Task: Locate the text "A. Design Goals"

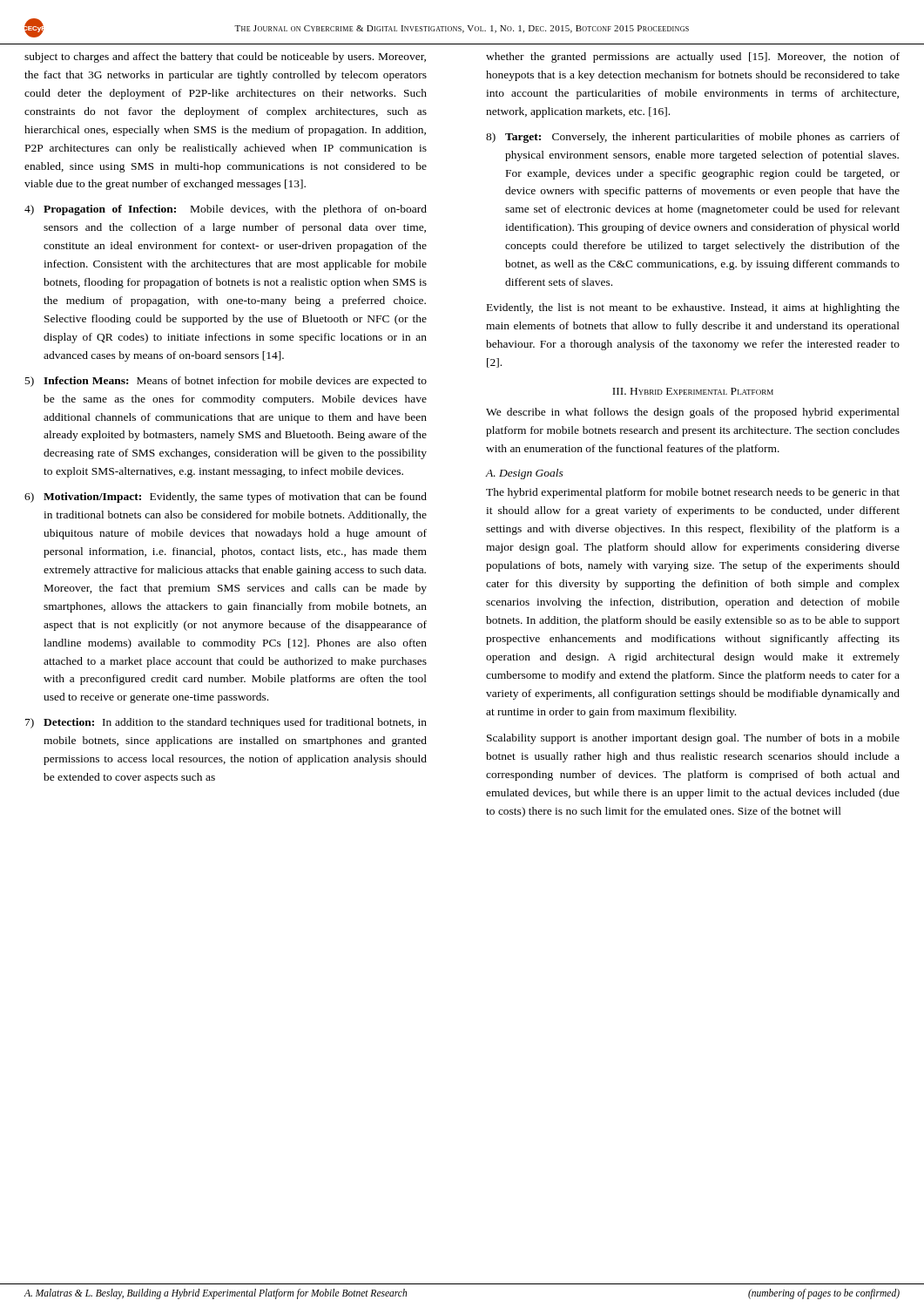Action: 525,473
